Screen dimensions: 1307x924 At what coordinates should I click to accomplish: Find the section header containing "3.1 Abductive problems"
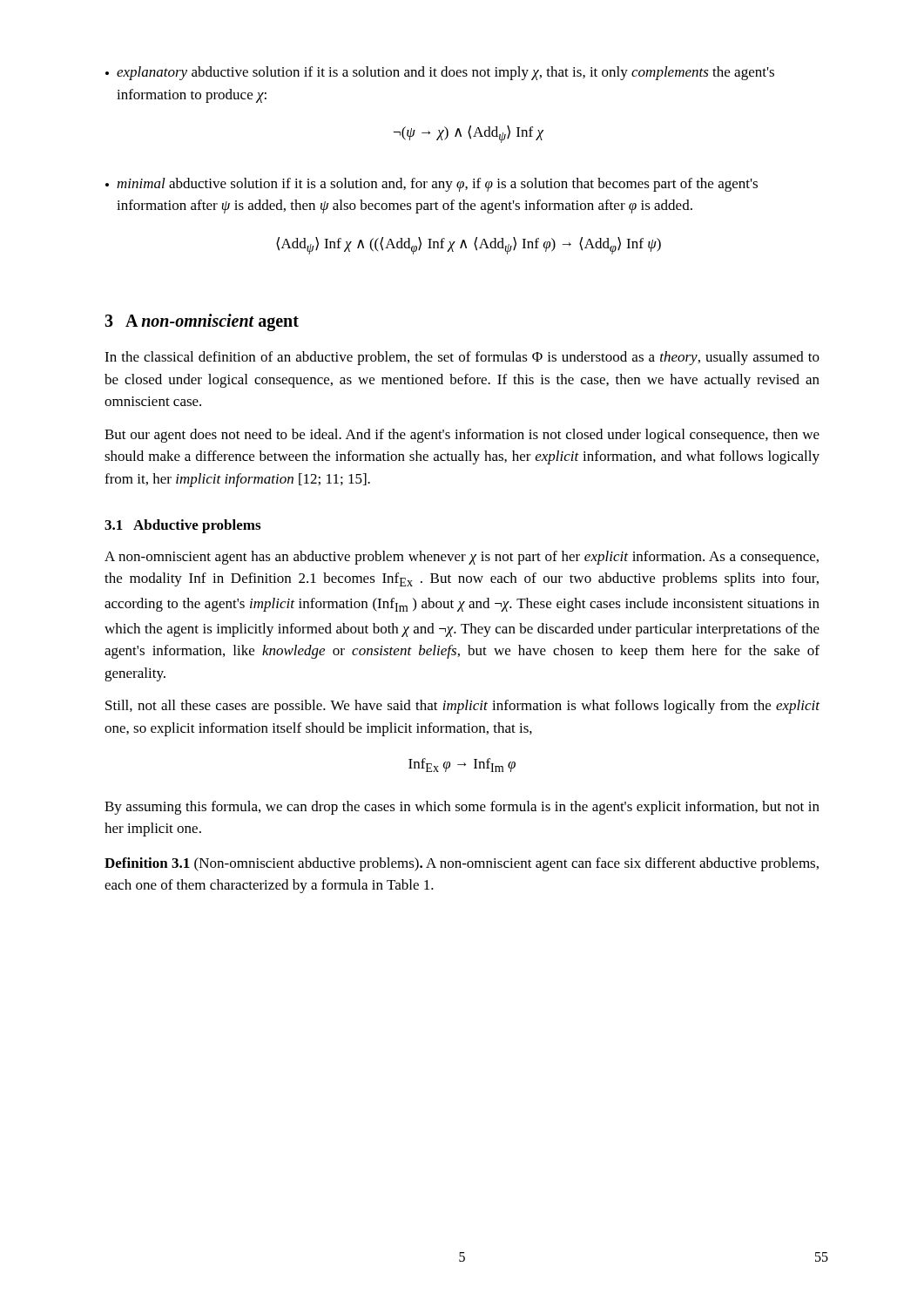(x=183, y=525)
